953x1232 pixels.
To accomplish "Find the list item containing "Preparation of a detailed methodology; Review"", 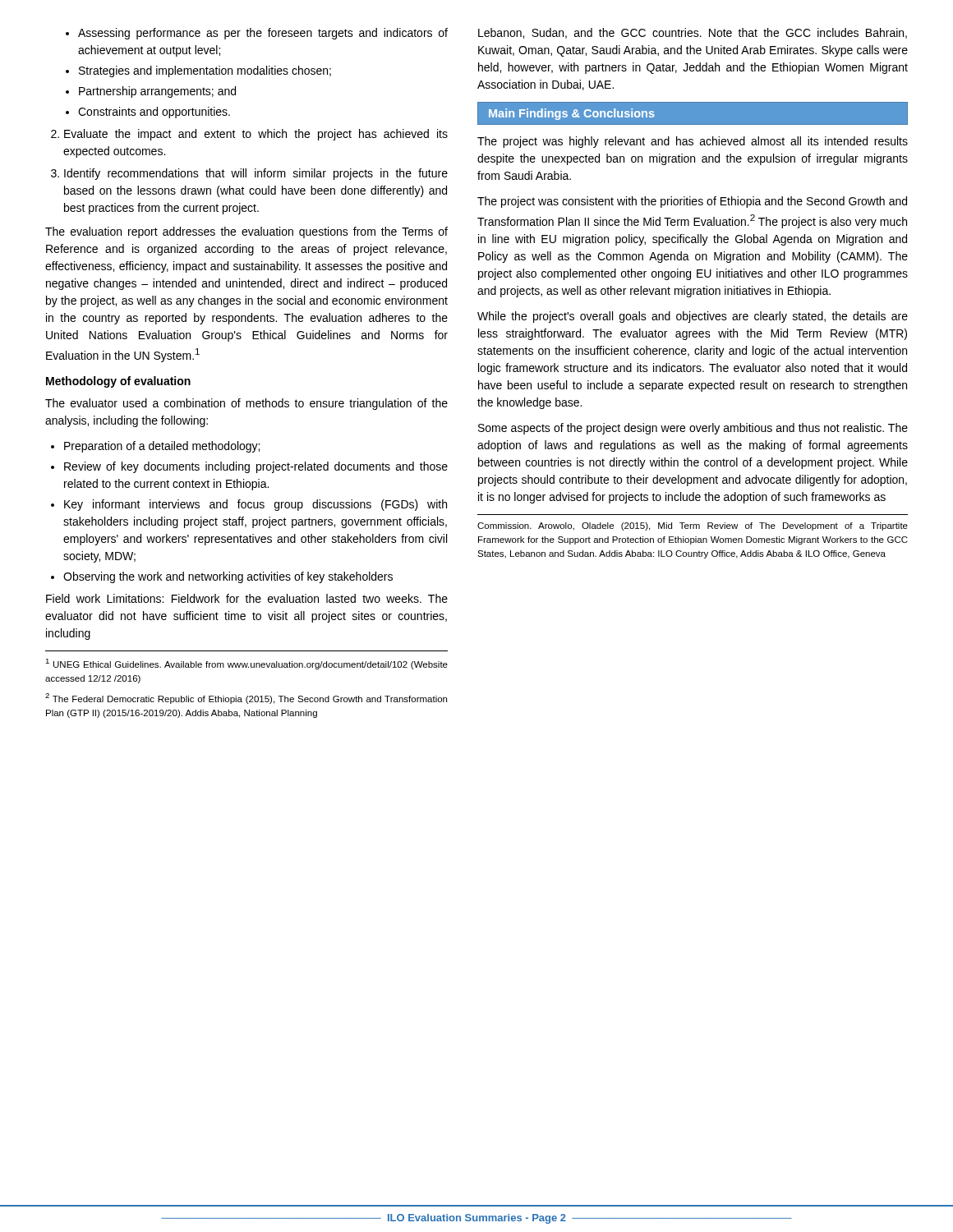I will 246,511.
